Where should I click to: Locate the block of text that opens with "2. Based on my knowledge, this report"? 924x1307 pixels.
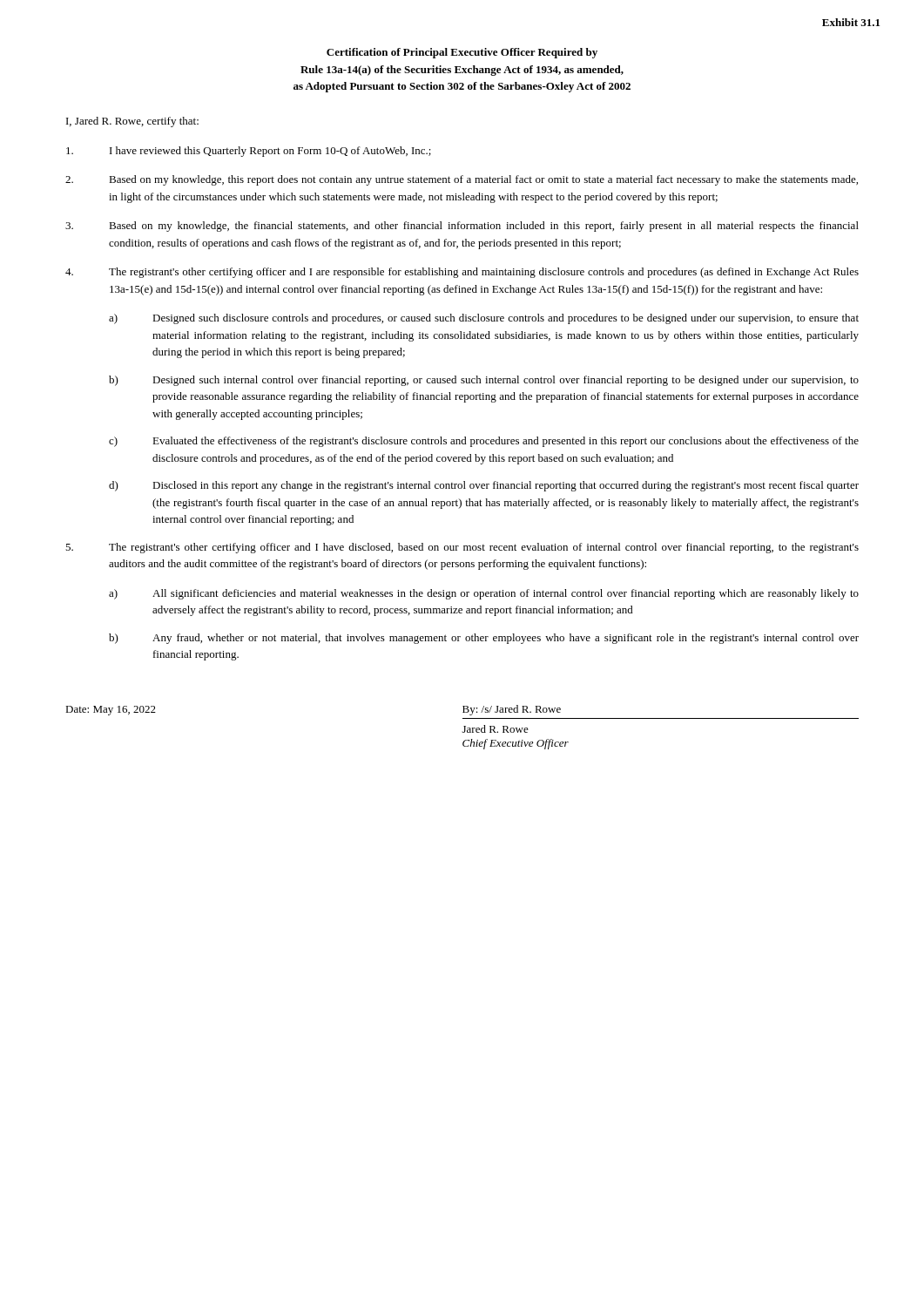coord(462,188)
